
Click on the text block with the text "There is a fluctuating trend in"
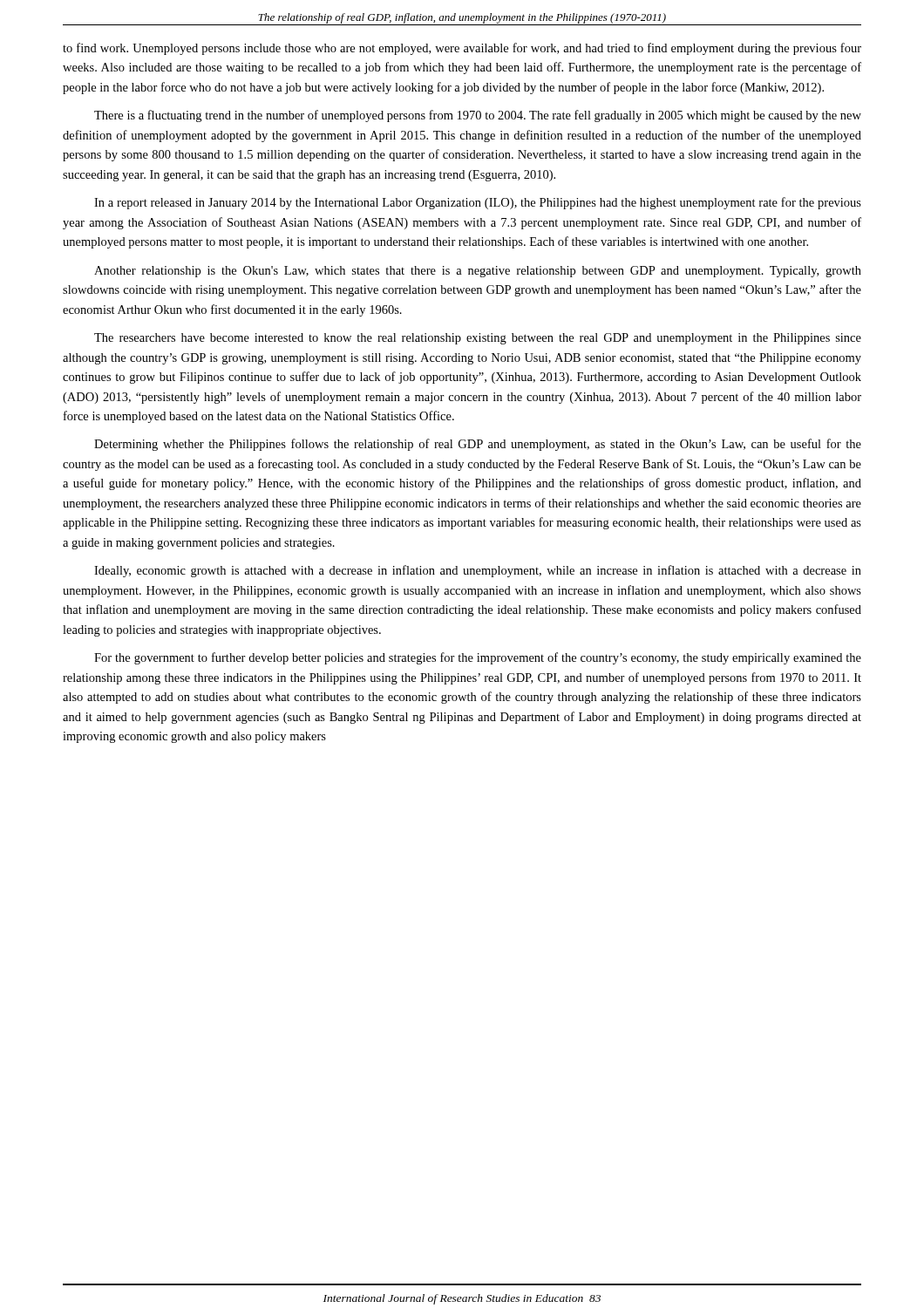click(462, 145)
